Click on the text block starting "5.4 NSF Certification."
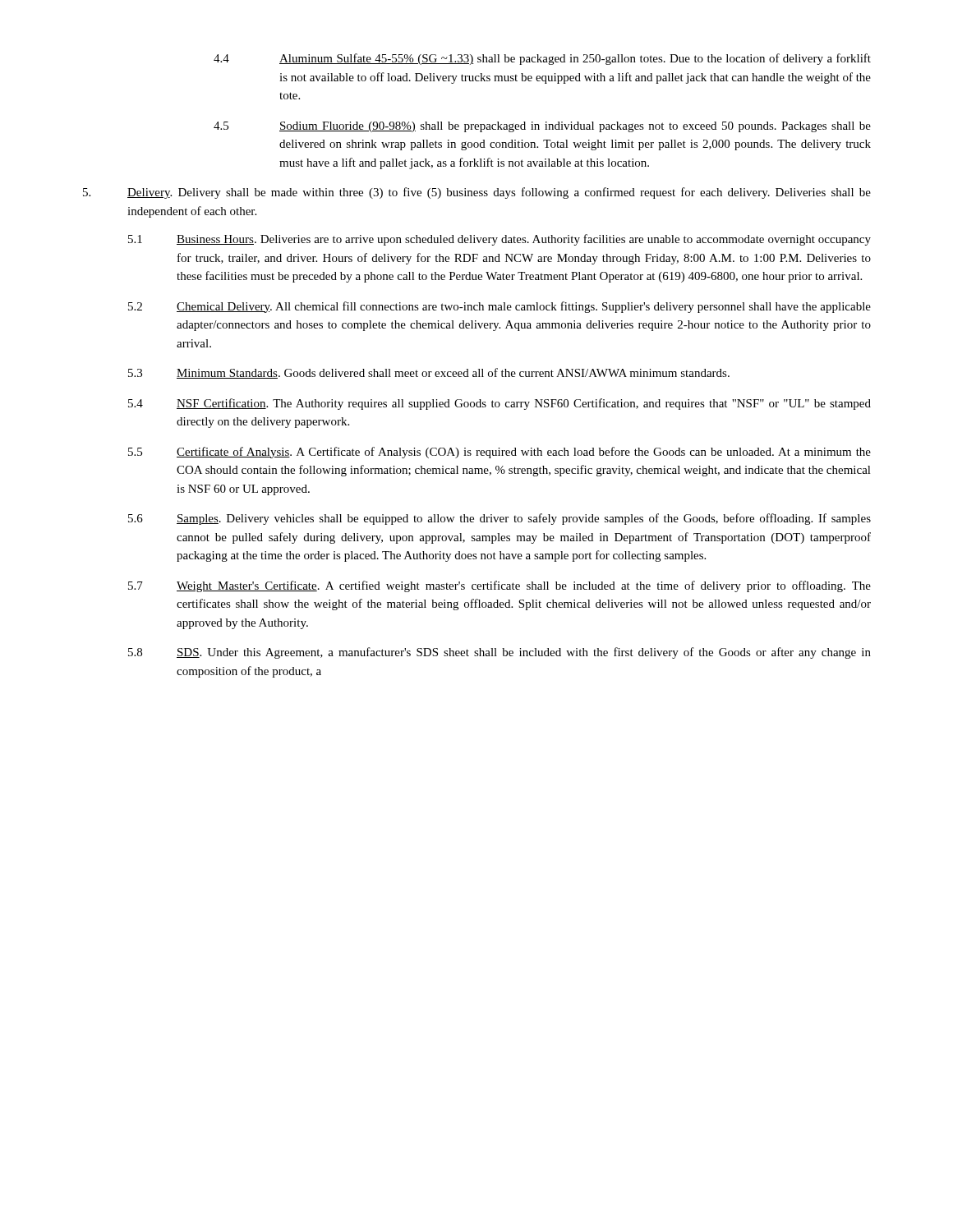The image size is (953, 1232). [499, 412]
